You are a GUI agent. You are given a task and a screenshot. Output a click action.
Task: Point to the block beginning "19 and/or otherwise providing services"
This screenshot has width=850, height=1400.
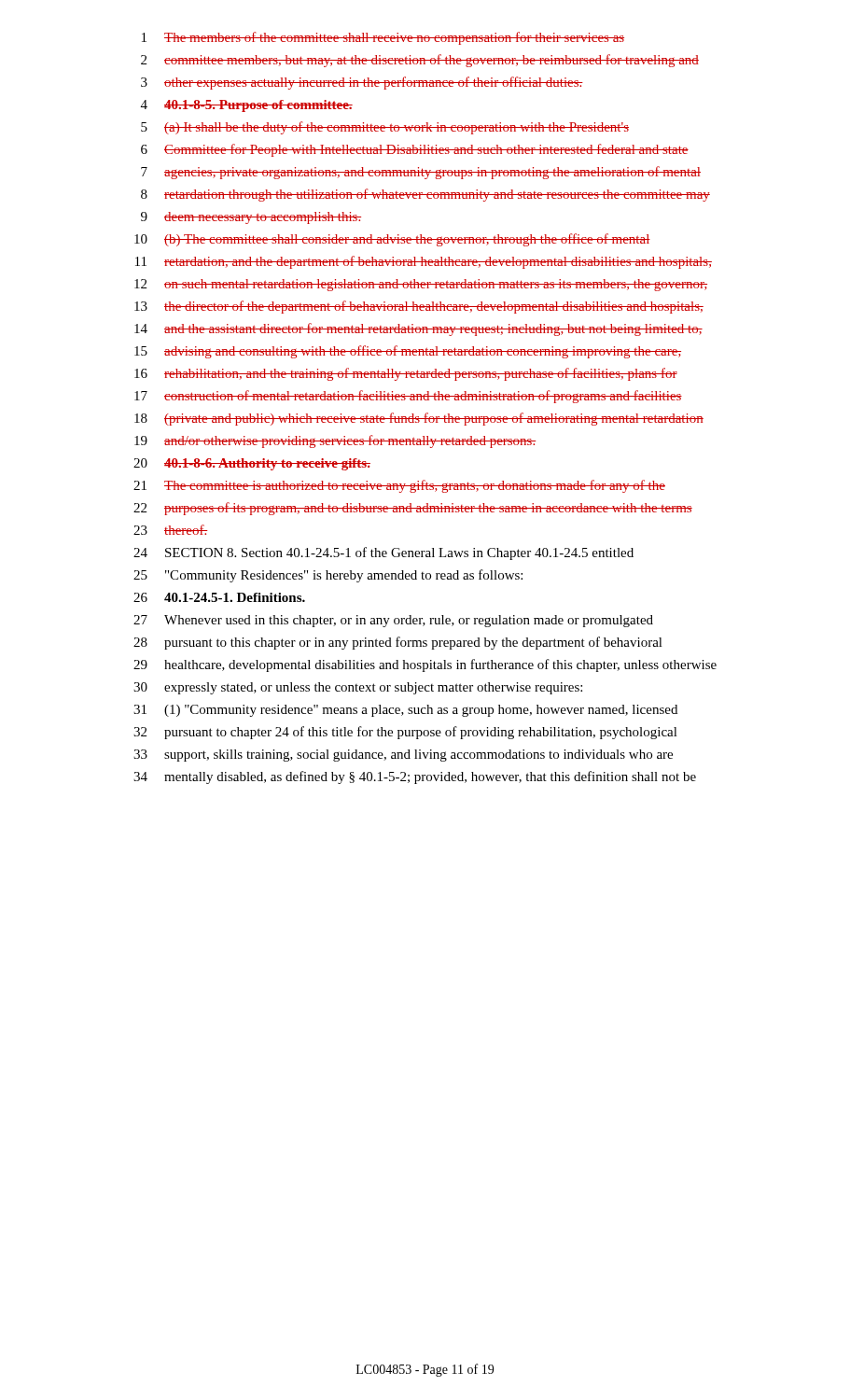pyautogui.click(x=448, y=441)
